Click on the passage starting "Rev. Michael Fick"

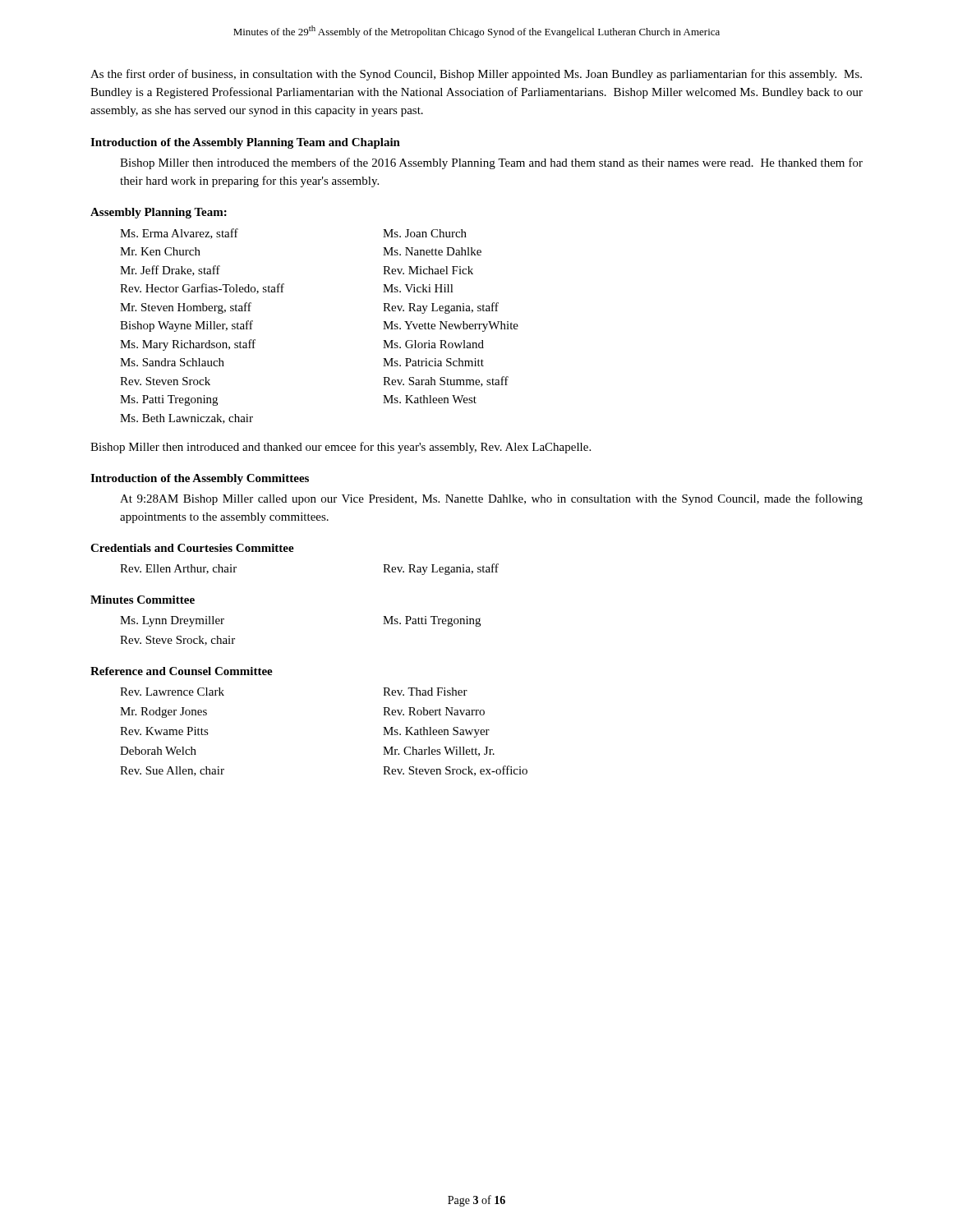[428, 270]
